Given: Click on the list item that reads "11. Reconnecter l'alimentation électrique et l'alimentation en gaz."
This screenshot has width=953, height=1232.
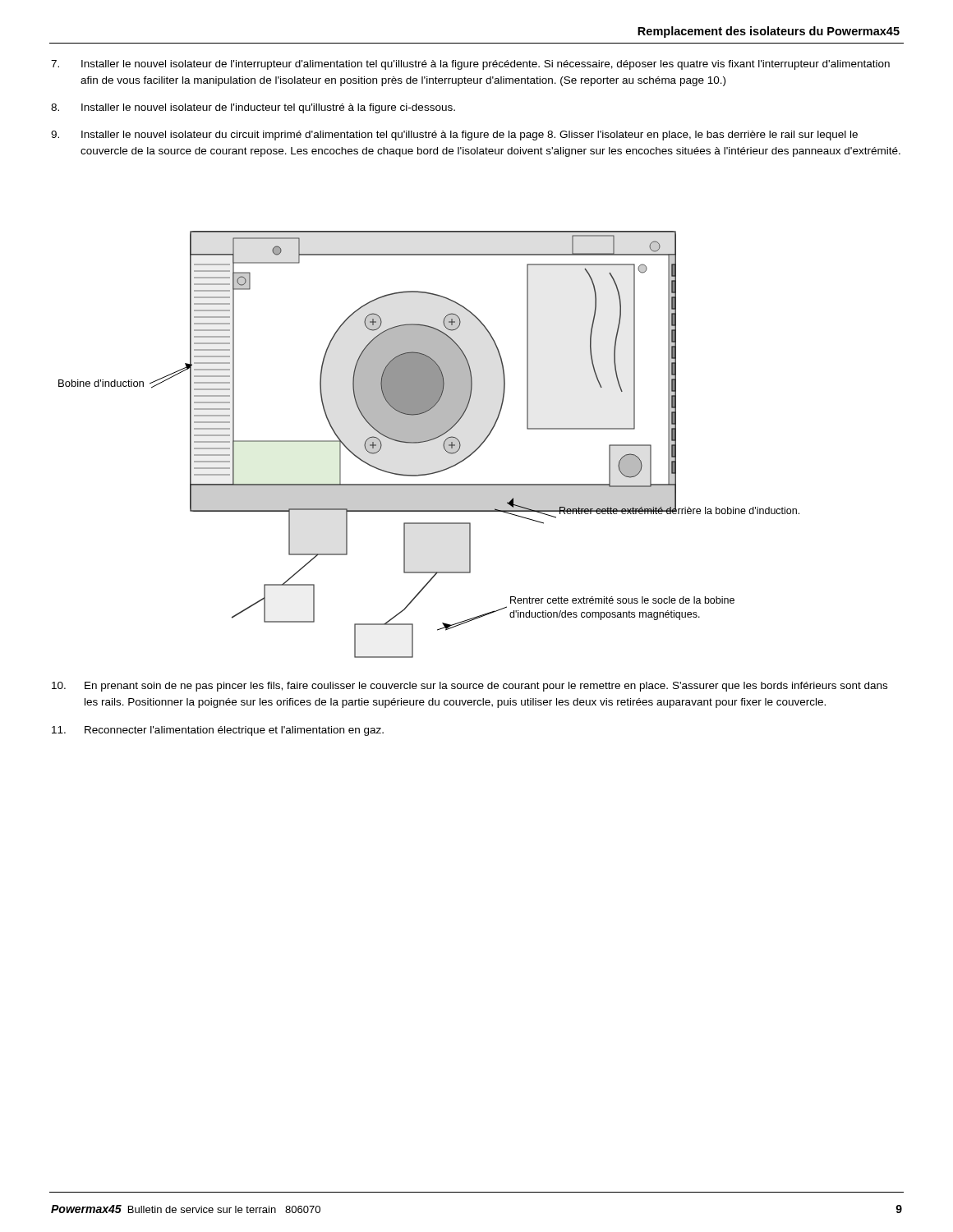Looking at the screenshot, I should coord(218,730).
